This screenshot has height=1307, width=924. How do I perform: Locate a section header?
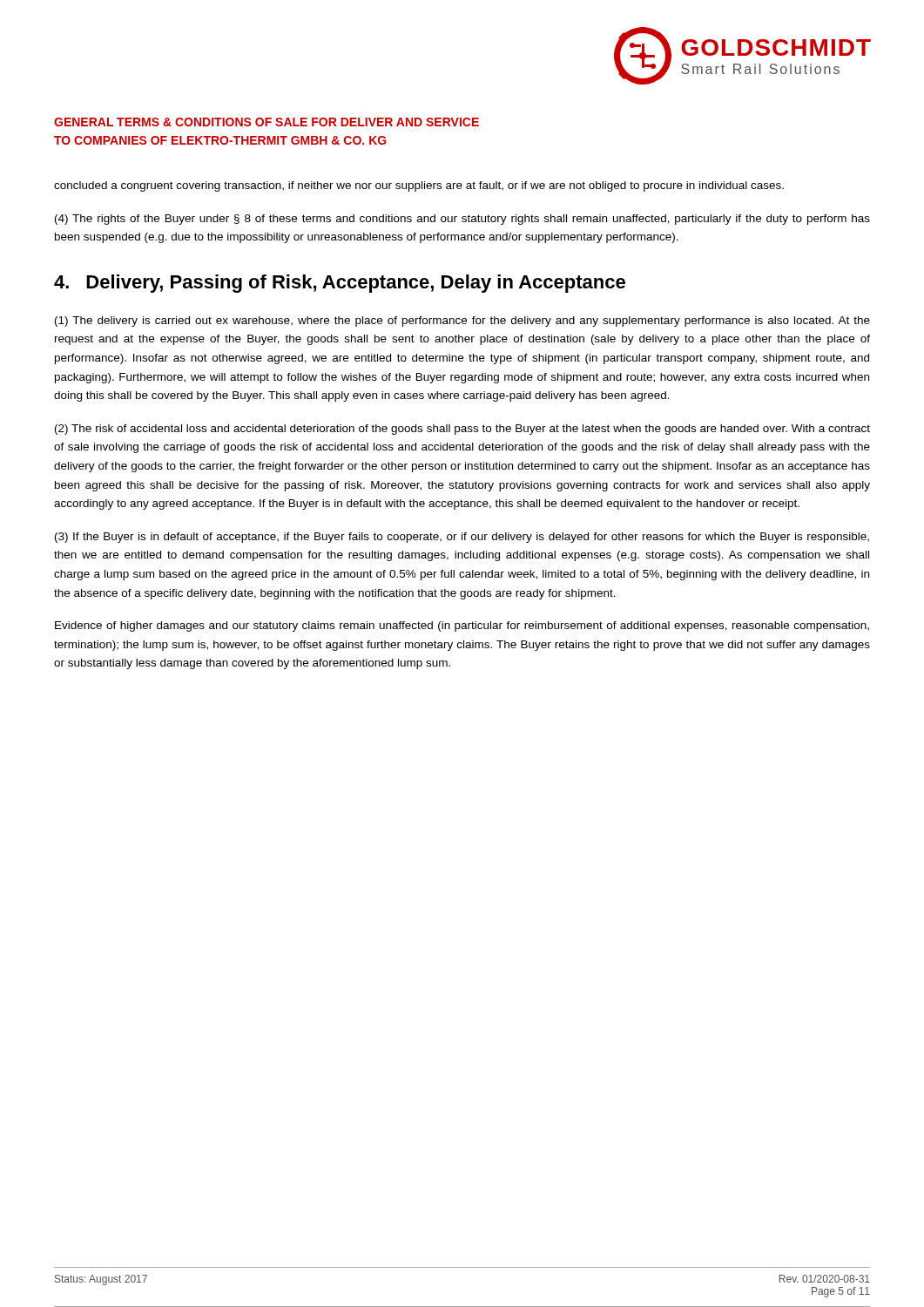pos(340,282)
